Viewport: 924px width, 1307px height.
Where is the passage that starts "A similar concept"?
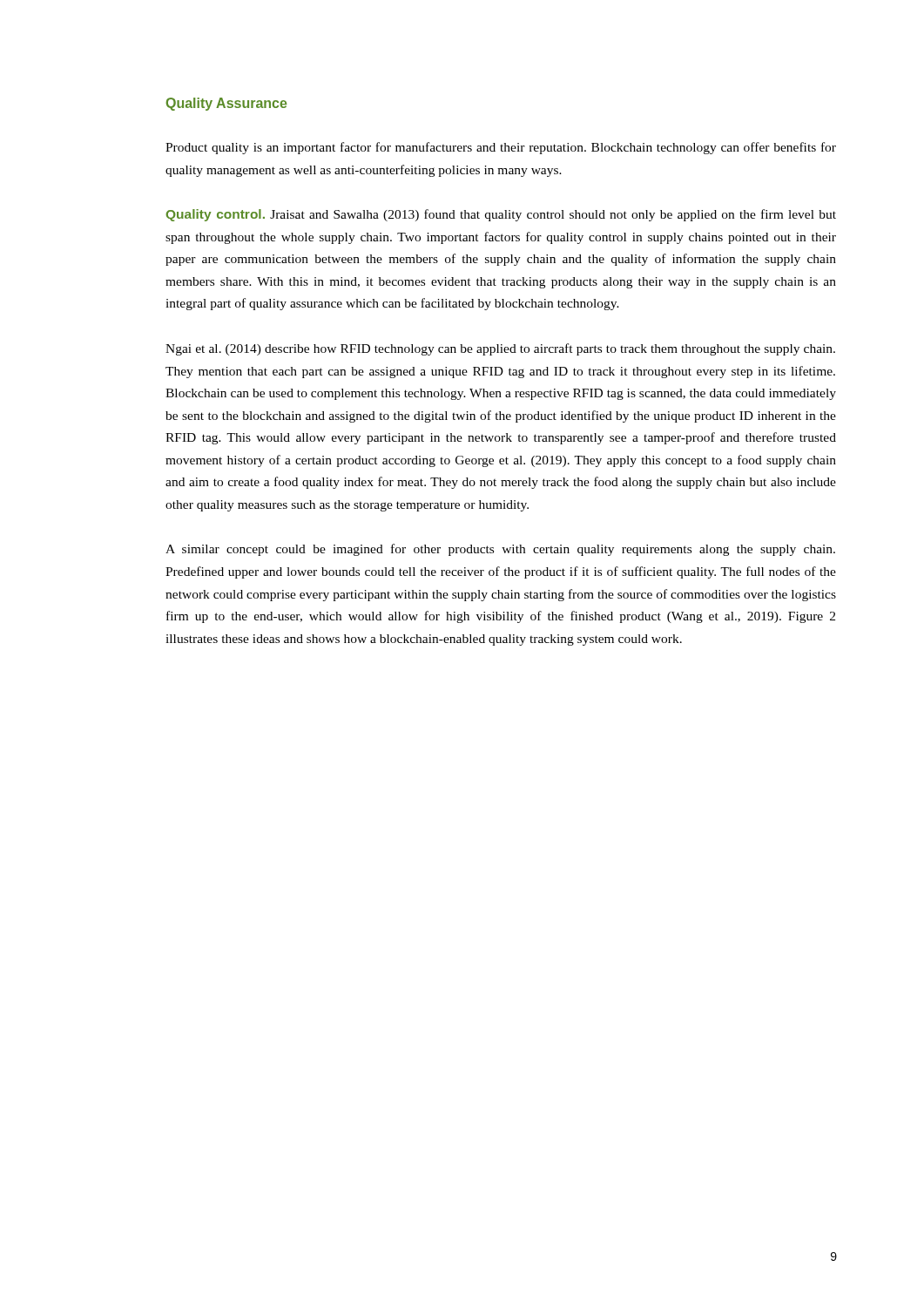[501, 593]
